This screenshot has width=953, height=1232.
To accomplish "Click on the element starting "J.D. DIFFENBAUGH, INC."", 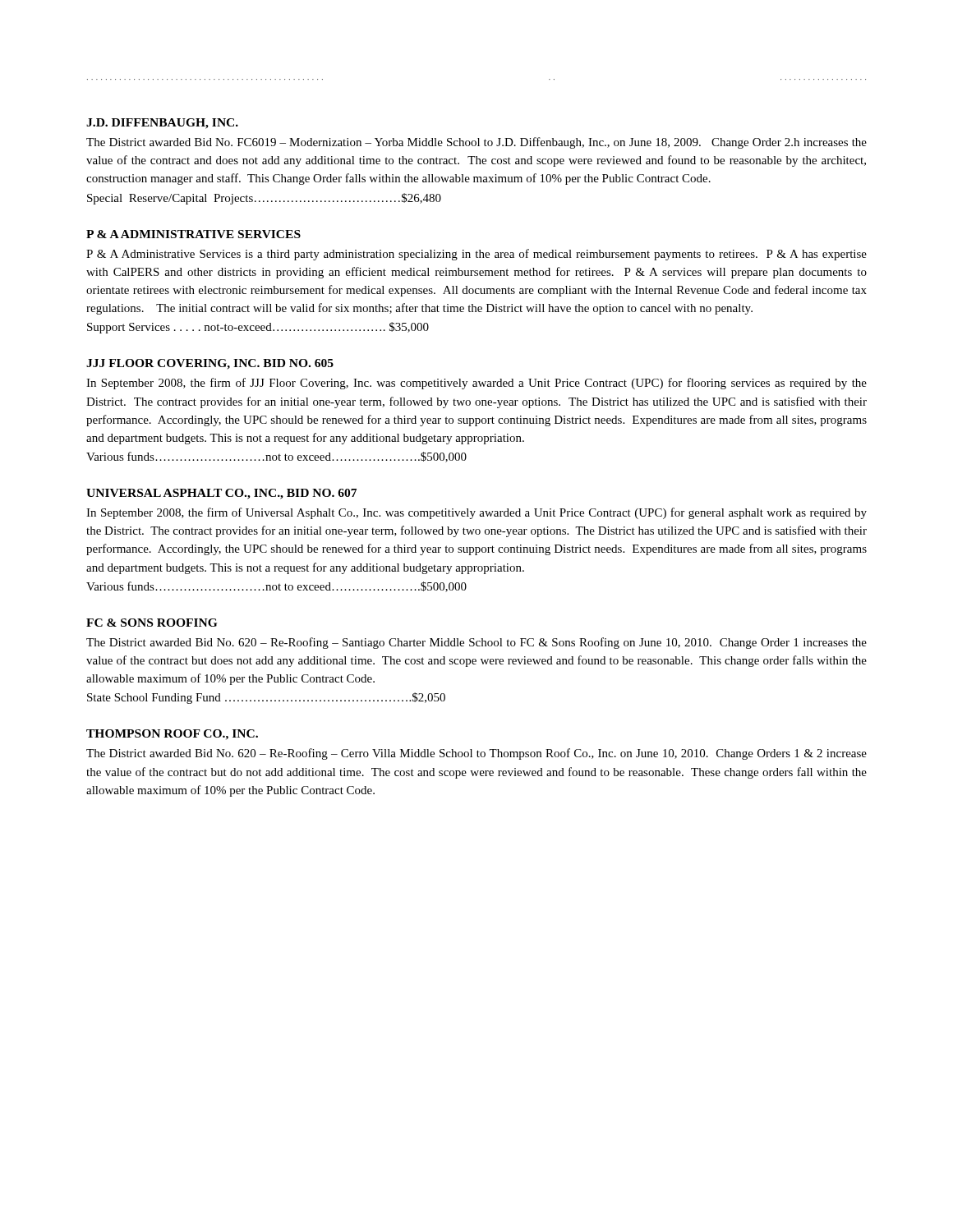I will [x=162, y=122].
